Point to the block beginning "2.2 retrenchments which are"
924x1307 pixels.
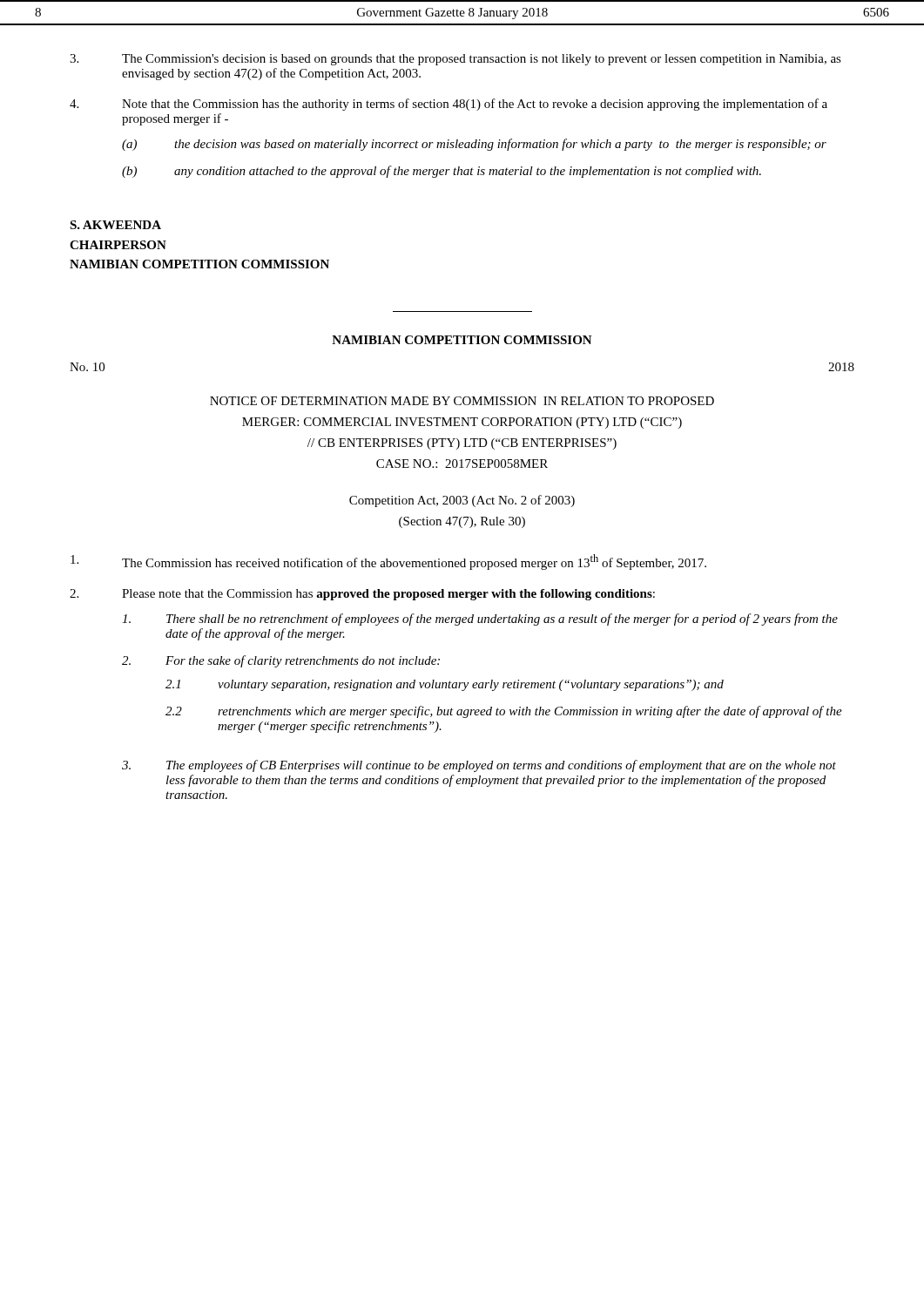pyautogui.click(x=510, y=718)
